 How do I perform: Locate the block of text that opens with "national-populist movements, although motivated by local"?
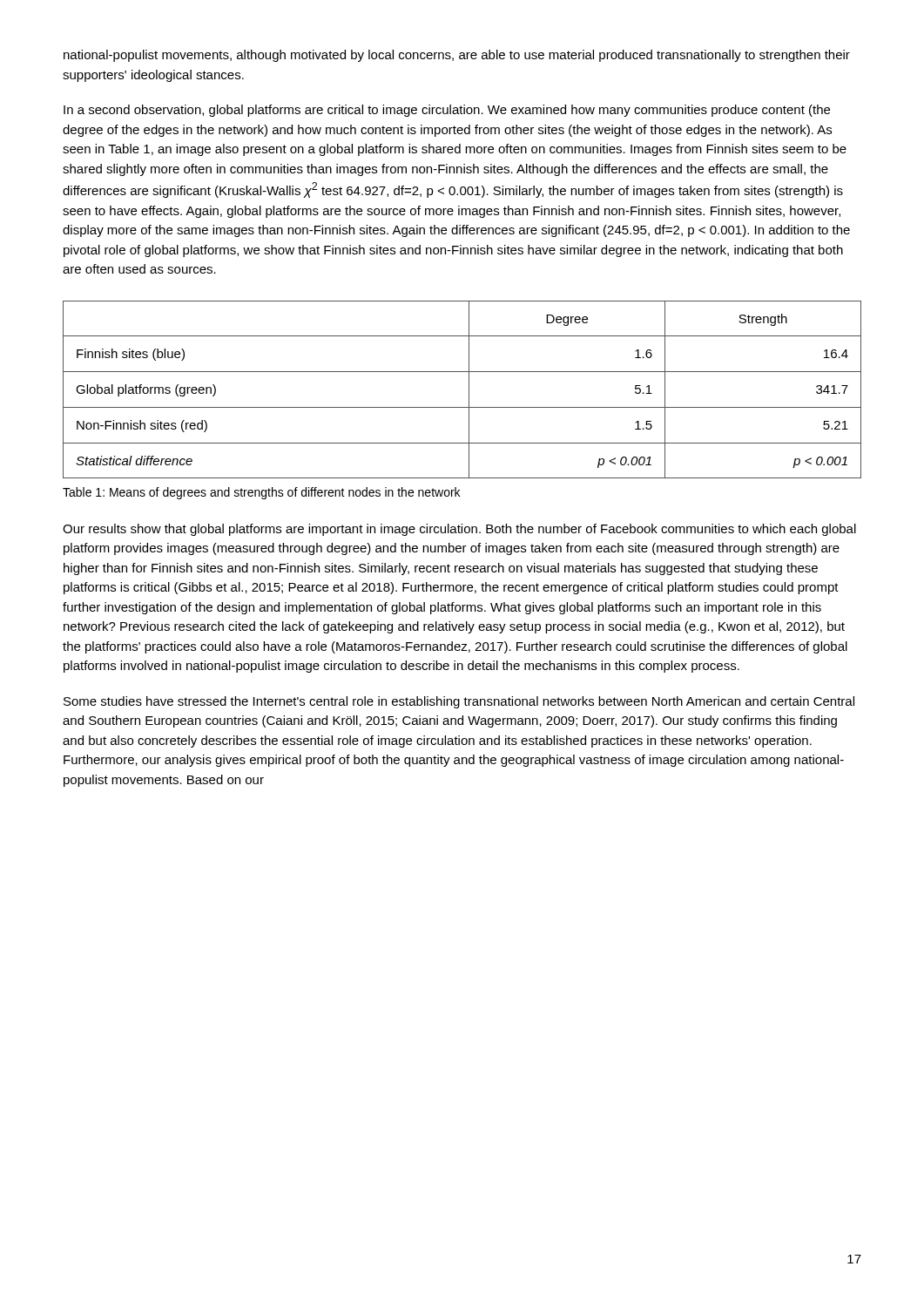coord(456,64)
